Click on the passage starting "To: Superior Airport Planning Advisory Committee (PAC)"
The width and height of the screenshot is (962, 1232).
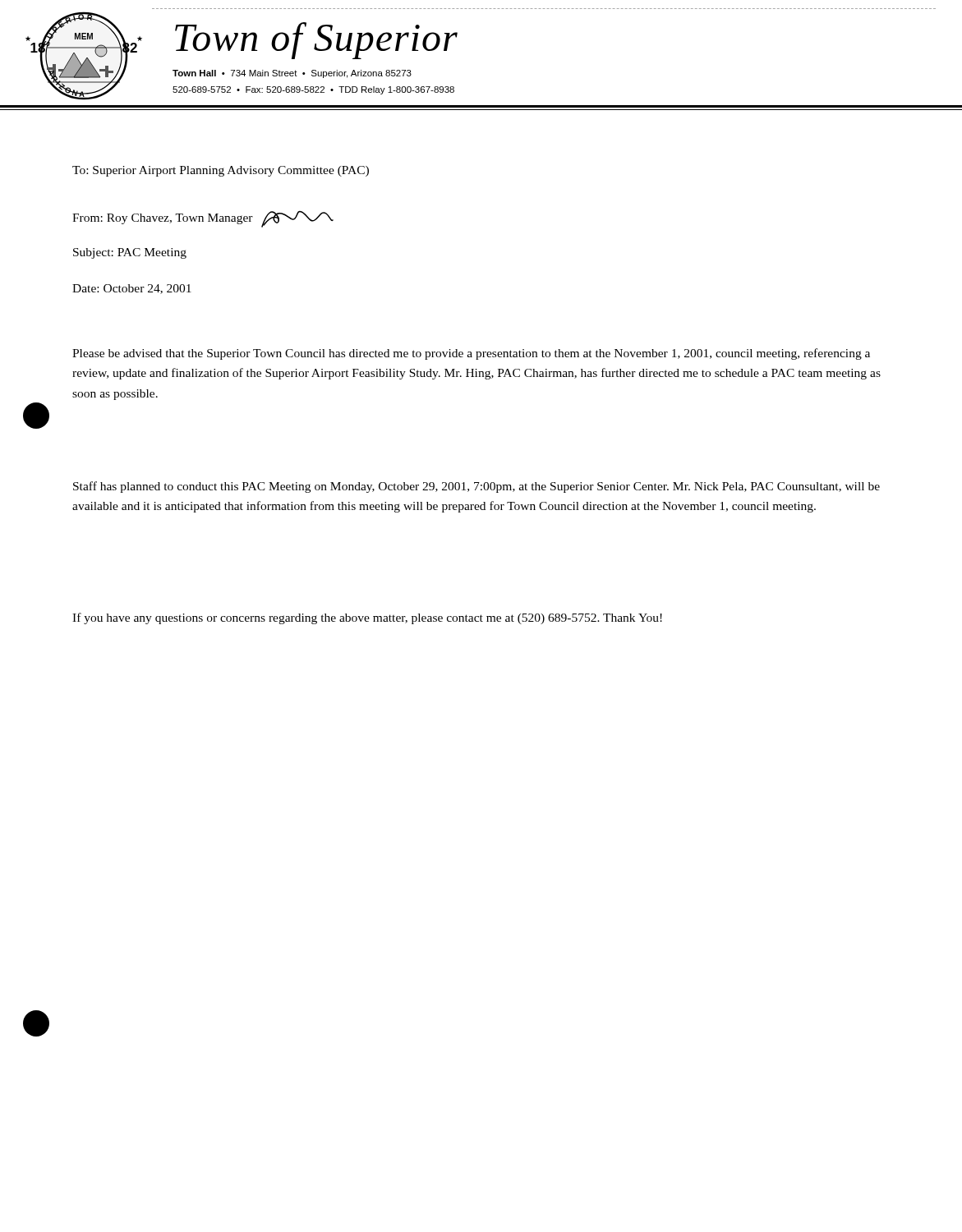point(221,170)
